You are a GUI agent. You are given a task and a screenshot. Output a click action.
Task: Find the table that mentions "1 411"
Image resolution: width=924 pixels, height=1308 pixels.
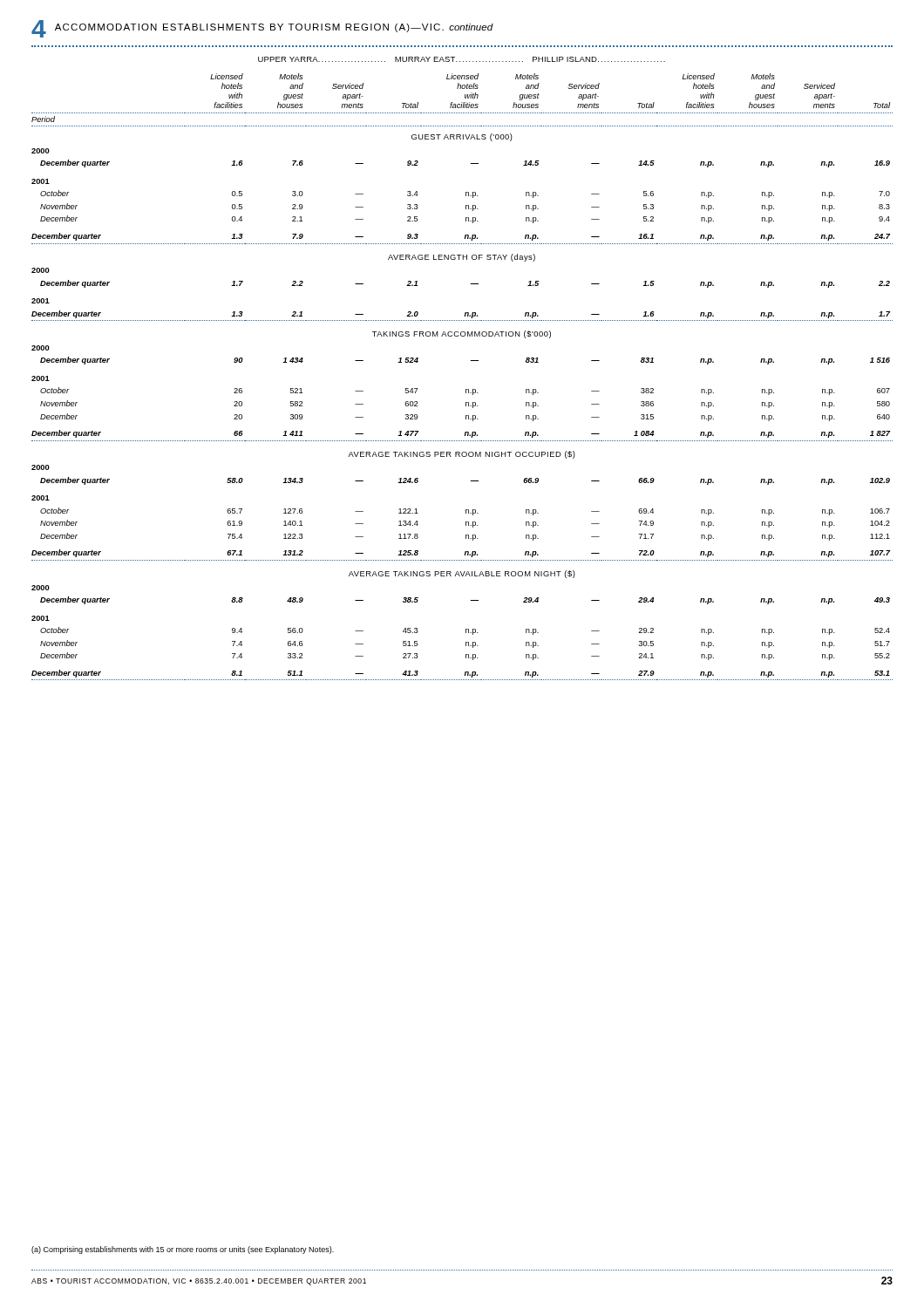[x=462, y=378]
